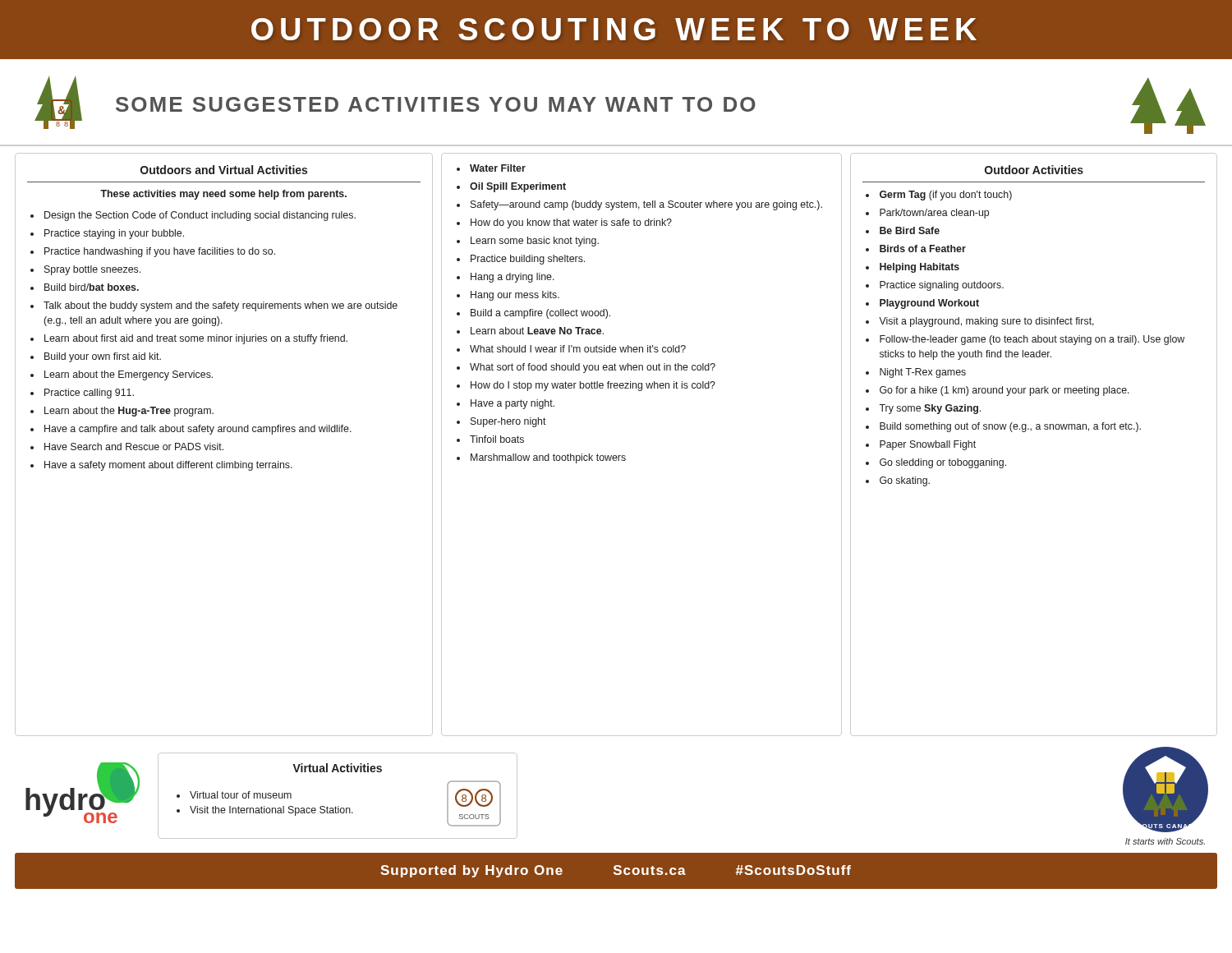1232x953 pixels.
Task: Click on the passage starting "Park/town/area clean-up"
Action: [934, 213]
